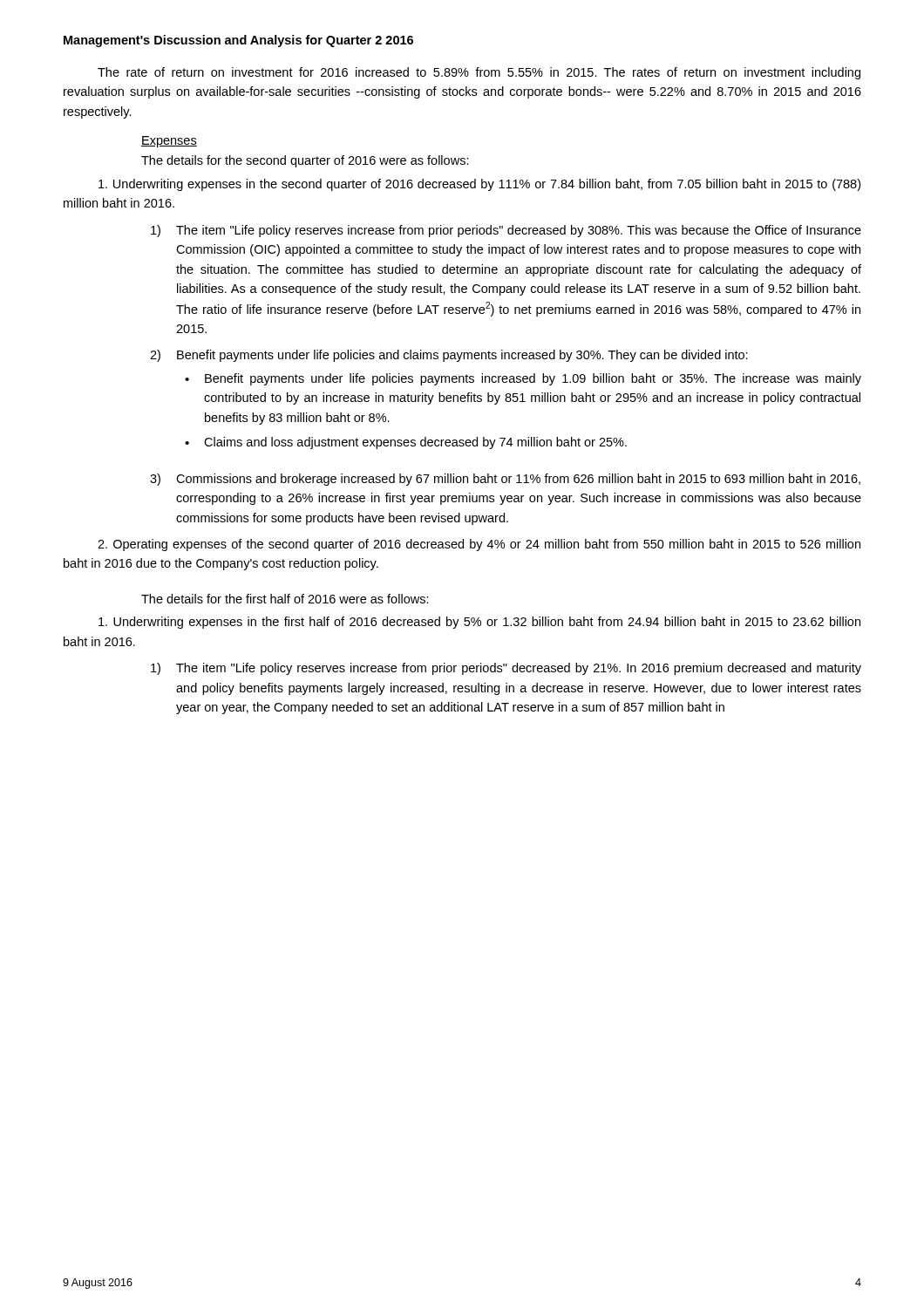Click the passage that begins "• Benefit payments under life policies payments increased"

pos(523,398)
